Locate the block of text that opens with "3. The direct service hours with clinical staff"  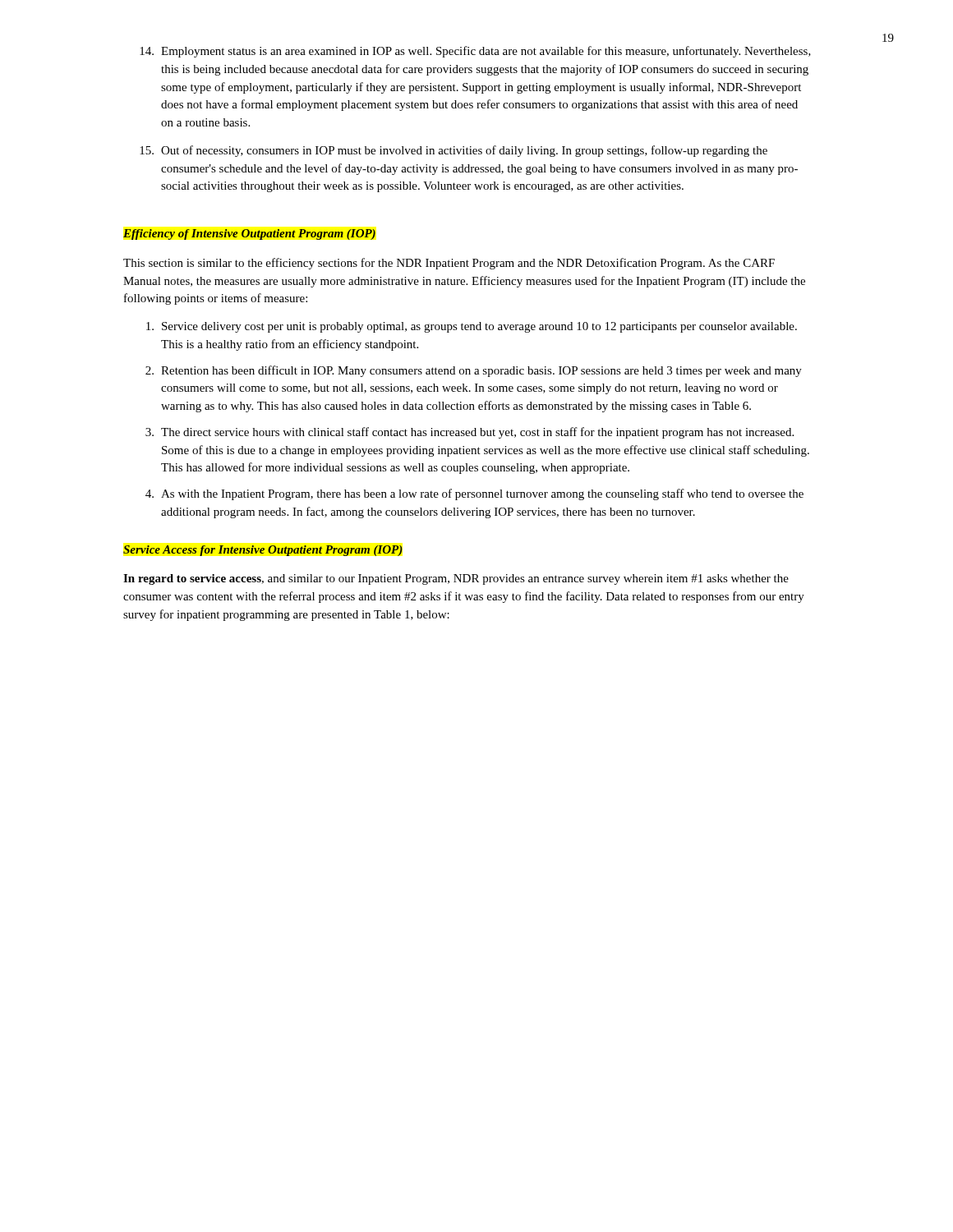click(x=468, y=450)
